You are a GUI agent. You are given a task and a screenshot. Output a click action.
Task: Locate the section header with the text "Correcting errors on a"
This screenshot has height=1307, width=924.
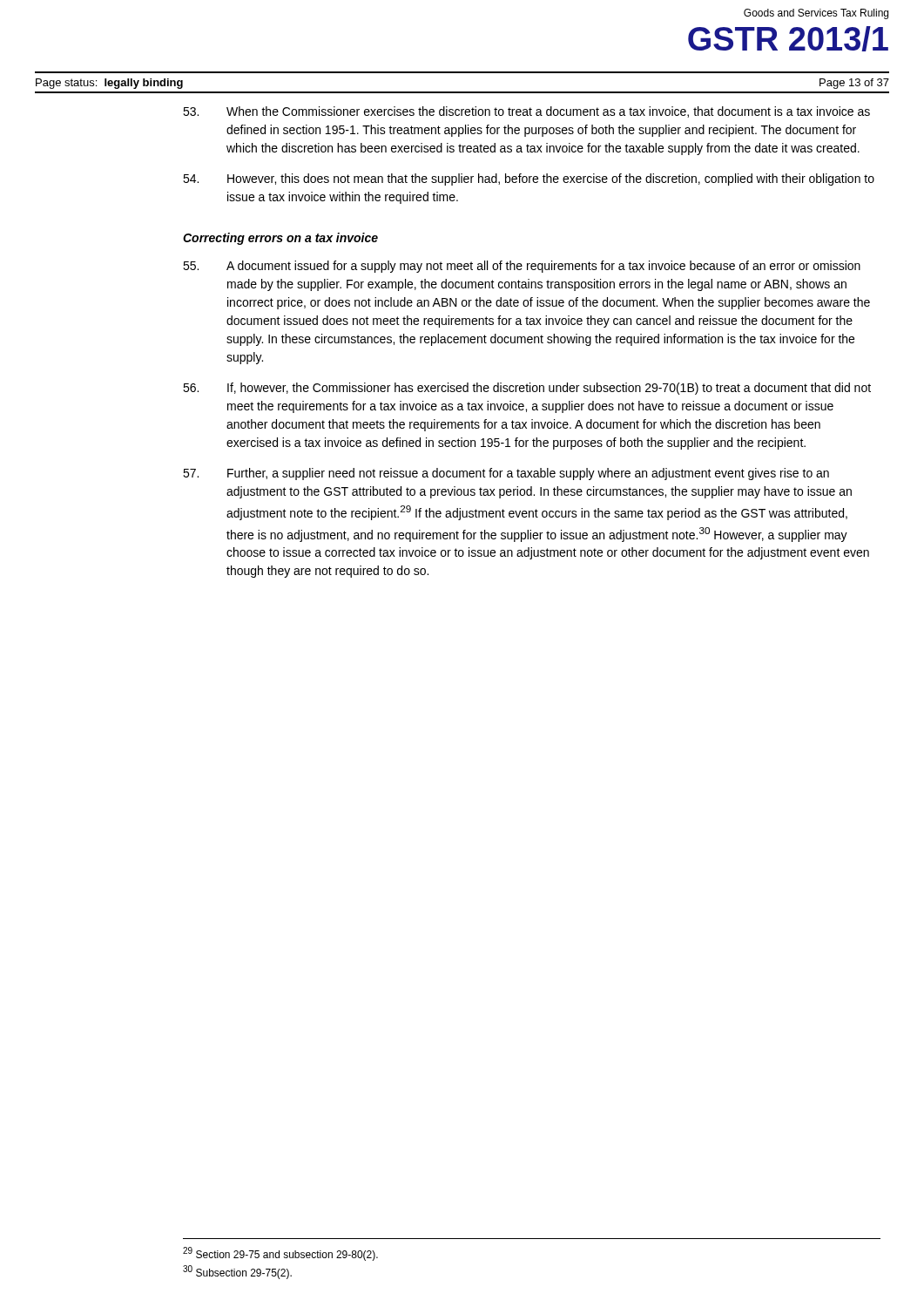tap(280, 238)
